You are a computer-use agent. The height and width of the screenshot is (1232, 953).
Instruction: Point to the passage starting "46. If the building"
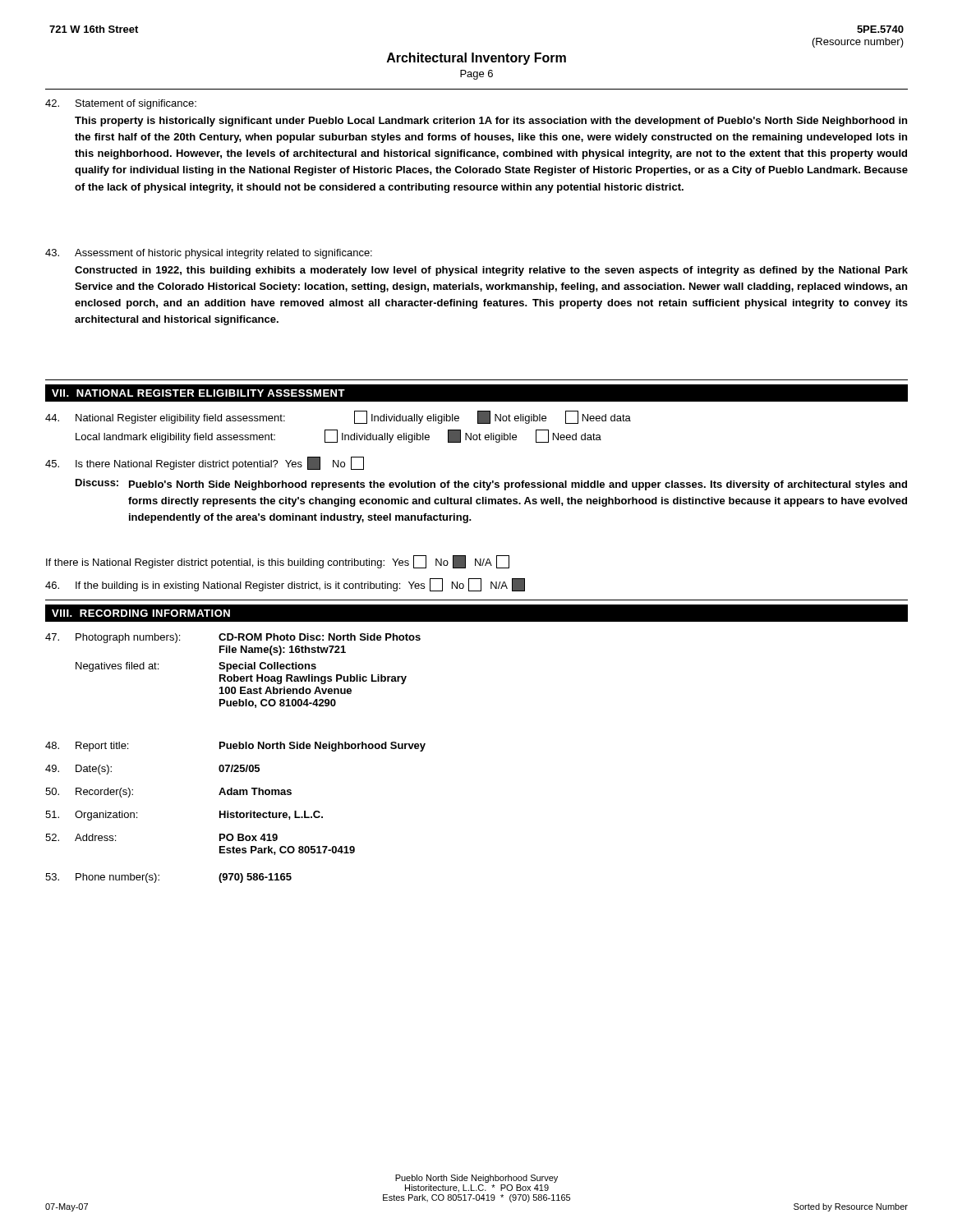[x=285, y=585]
